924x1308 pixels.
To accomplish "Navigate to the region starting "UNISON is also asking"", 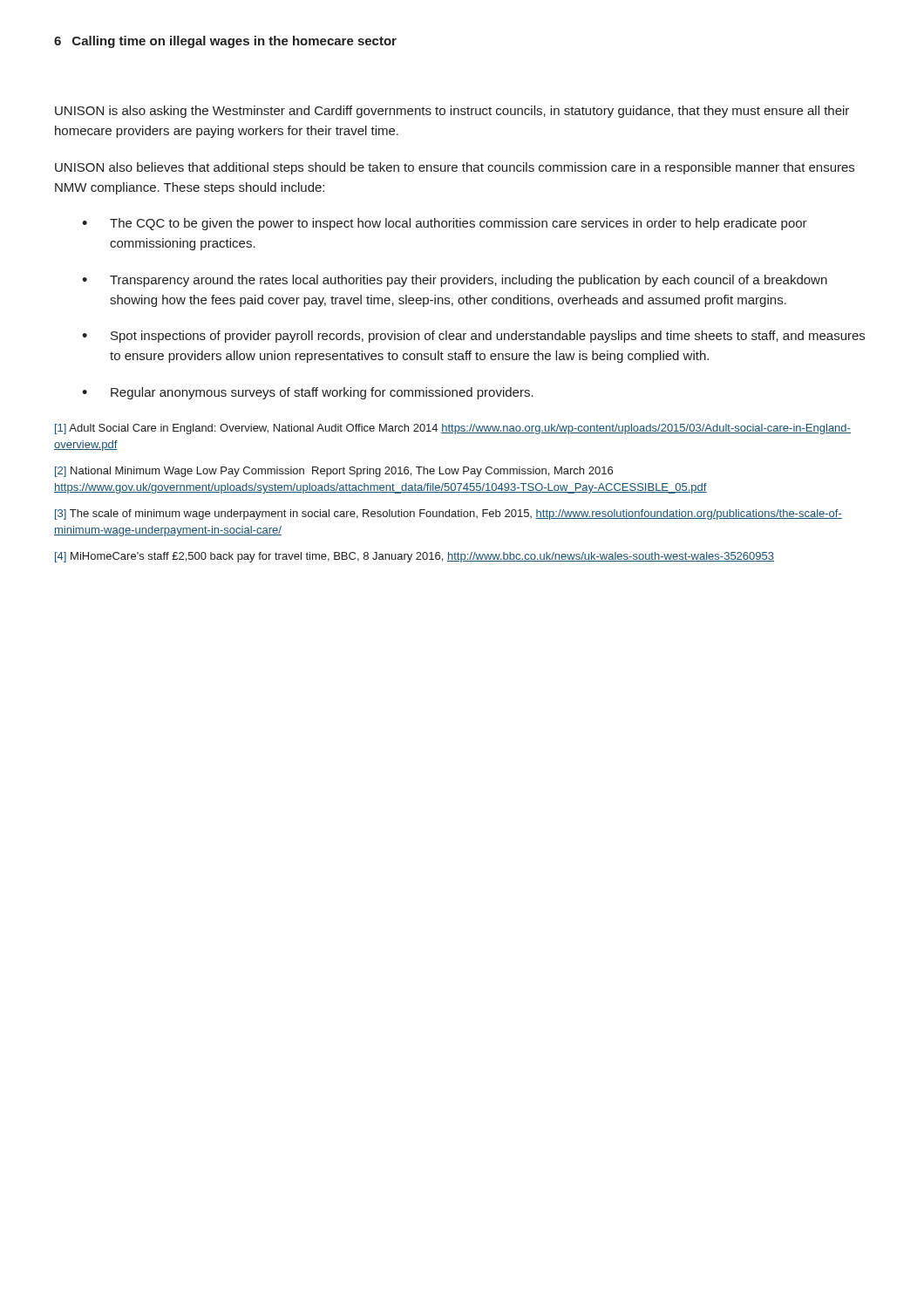I will (x=452, y=120).
